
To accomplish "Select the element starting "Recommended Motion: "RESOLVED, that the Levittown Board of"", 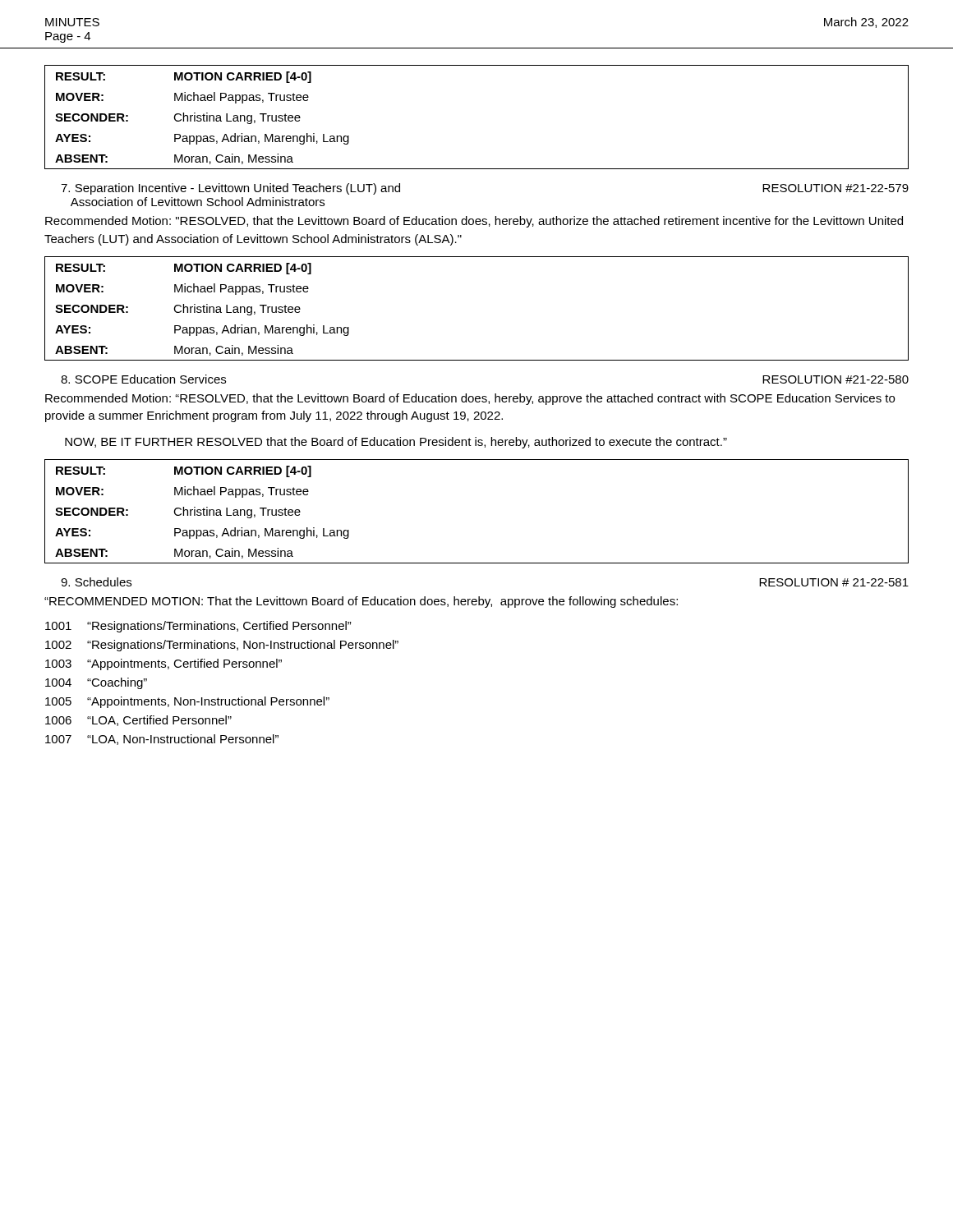I will pyautogui.click(x=474, y=229).
